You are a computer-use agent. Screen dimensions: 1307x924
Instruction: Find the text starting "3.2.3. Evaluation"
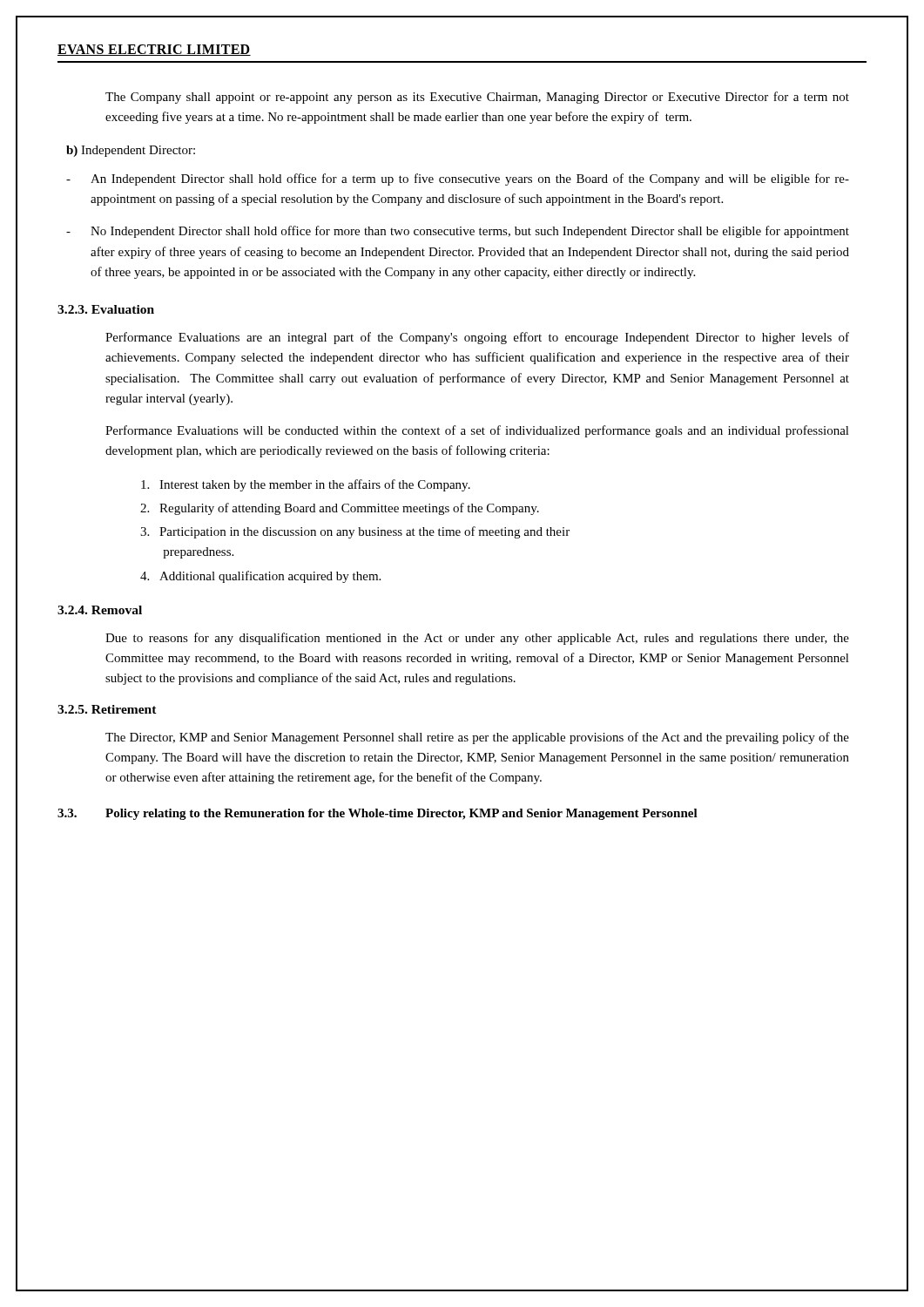coord(106,309)
